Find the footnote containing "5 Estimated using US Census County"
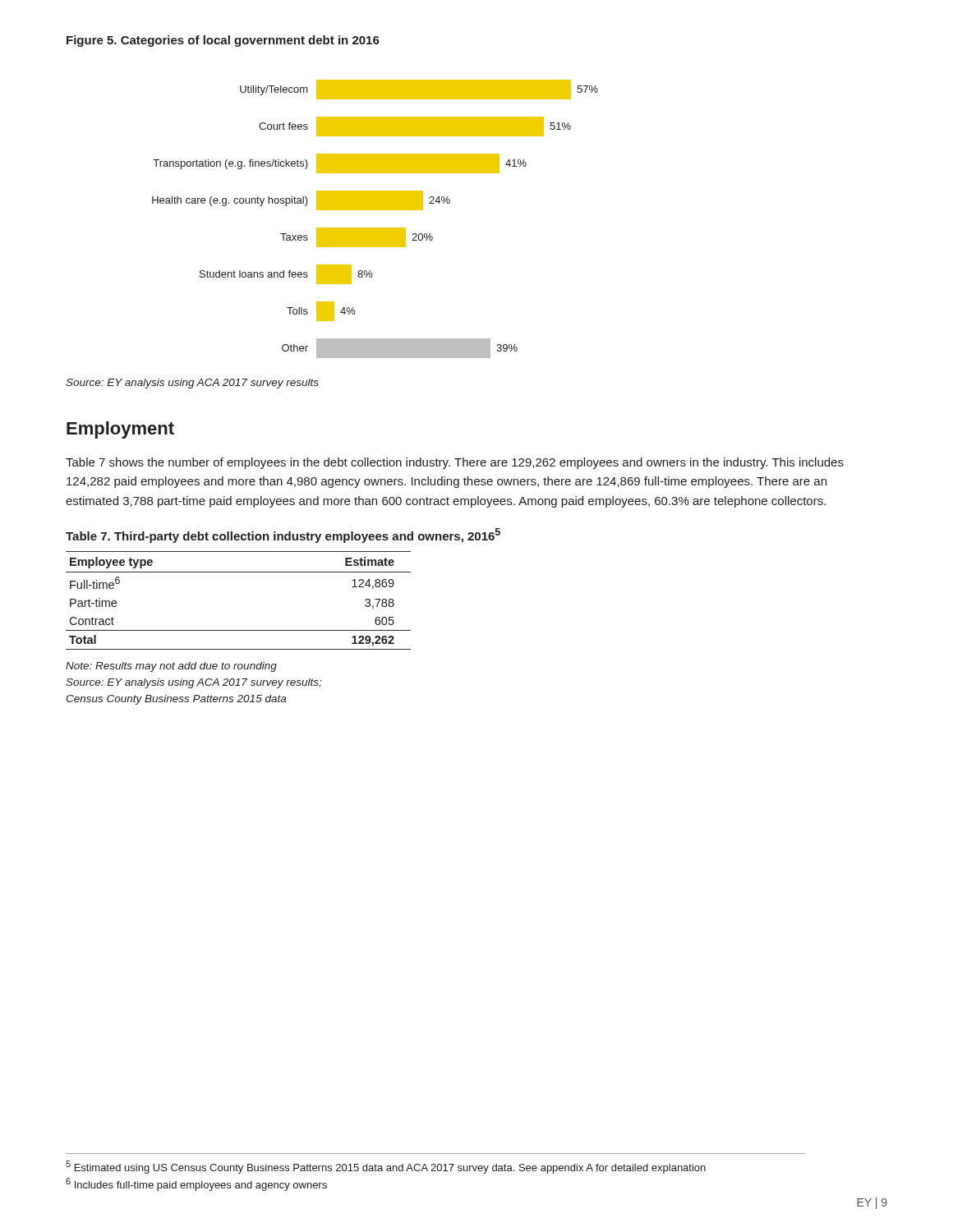The width and height of the screenshot is (953, 1232). [x=386, y=1167]
